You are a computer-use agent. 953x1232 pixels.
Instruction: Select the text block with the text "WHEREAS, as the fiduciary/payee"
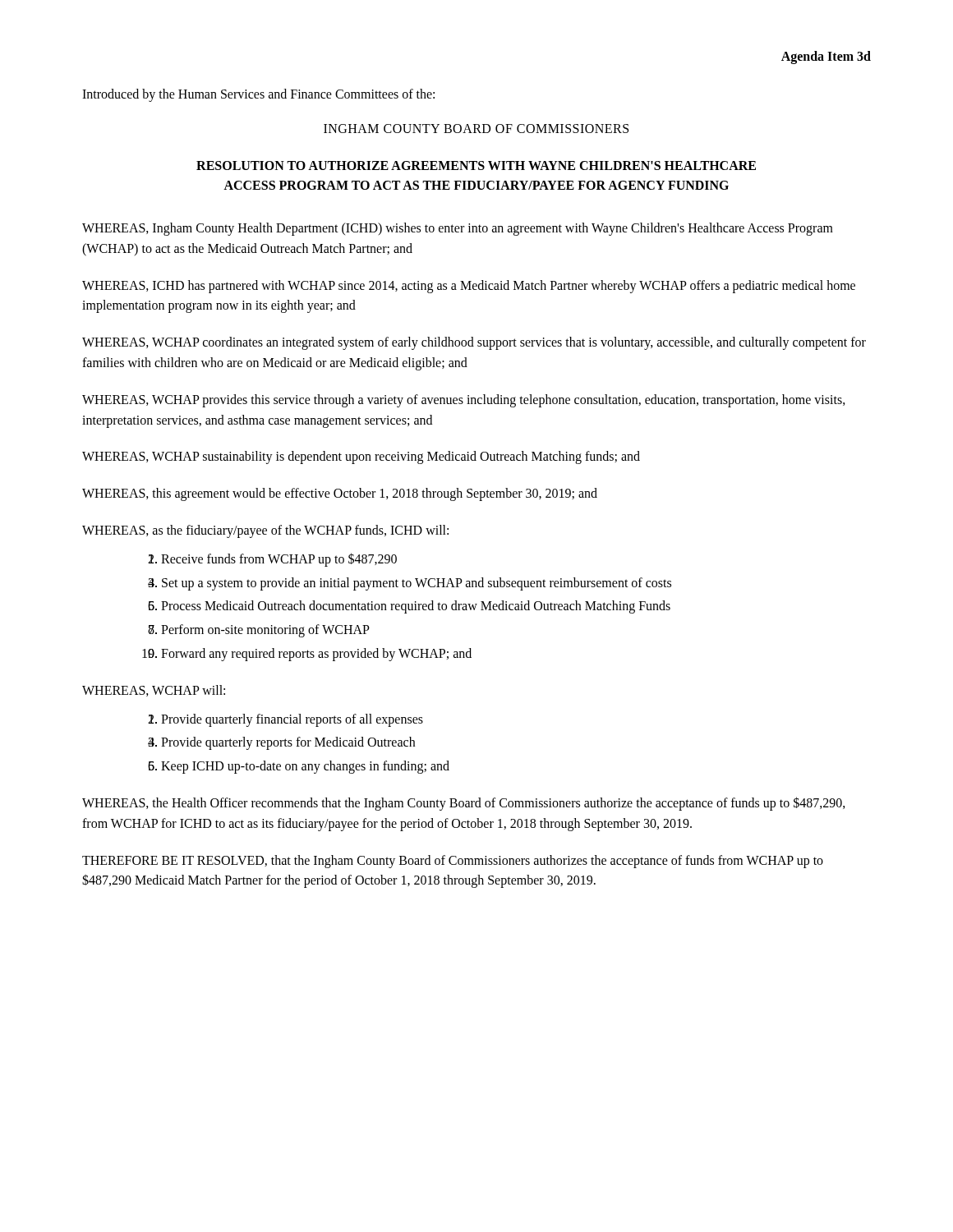click(266, 530)
